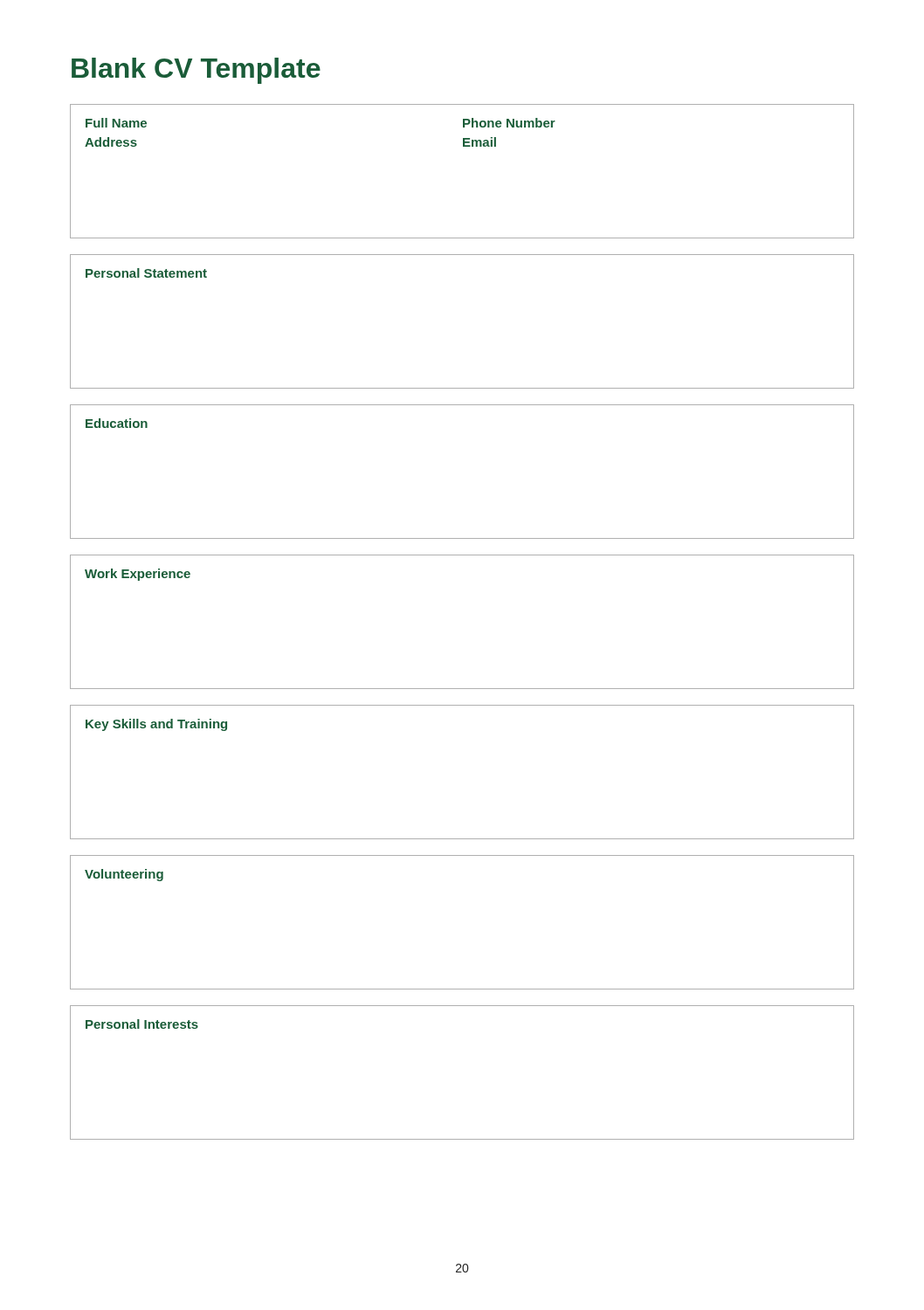Screen dimensions: 1310x924
Task: Navigate to the passage starting "Work Experience"
Action: 138,573
